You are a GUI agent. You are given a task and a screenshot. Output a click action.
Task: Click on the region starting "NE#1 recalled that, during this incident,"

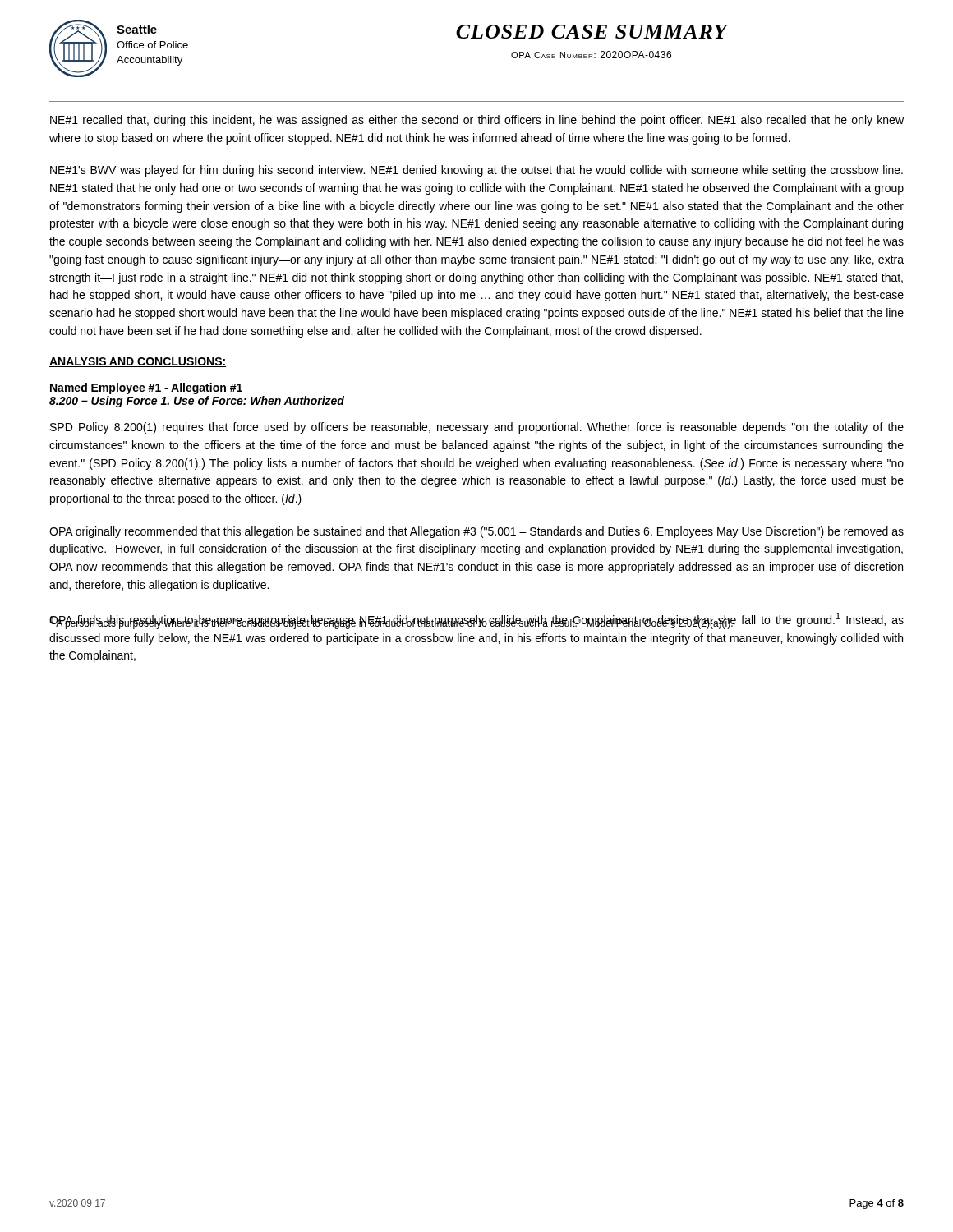pyautogui.click(x=476, y=129)
